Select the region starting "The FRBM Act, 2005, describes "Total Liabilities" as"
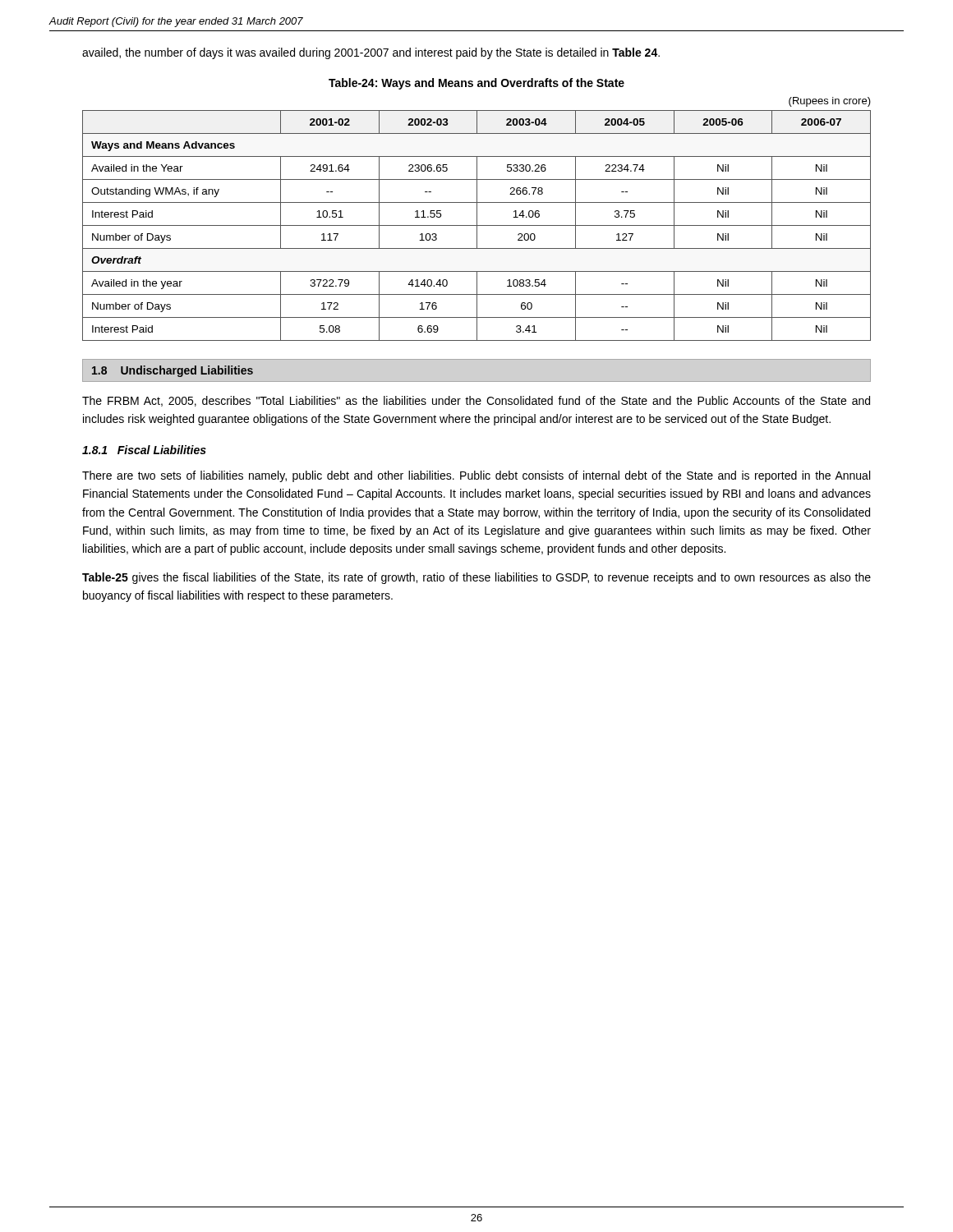 click(476, 410)
